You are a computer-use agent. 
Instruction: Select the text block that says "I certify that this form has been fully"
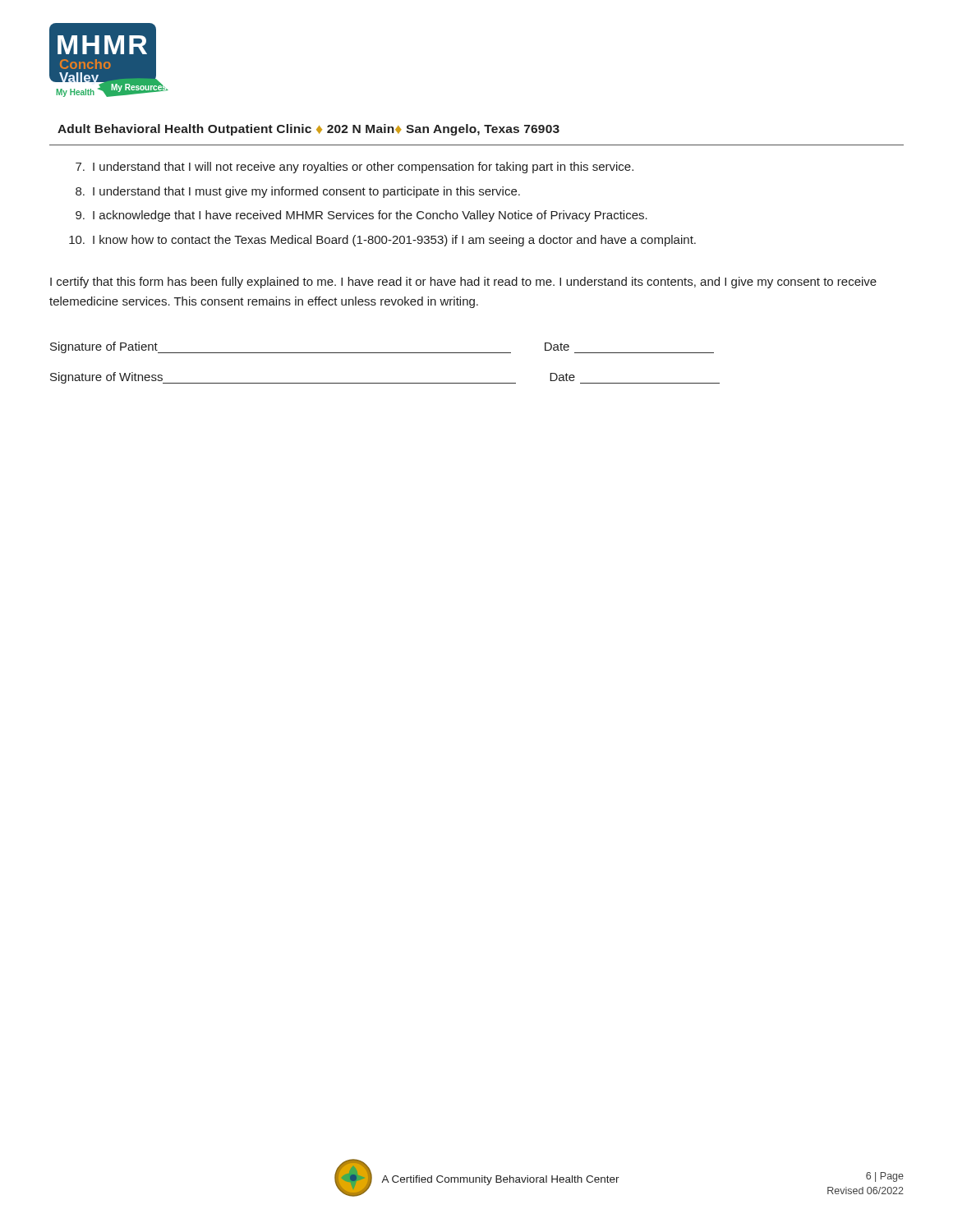coord(463,291)
